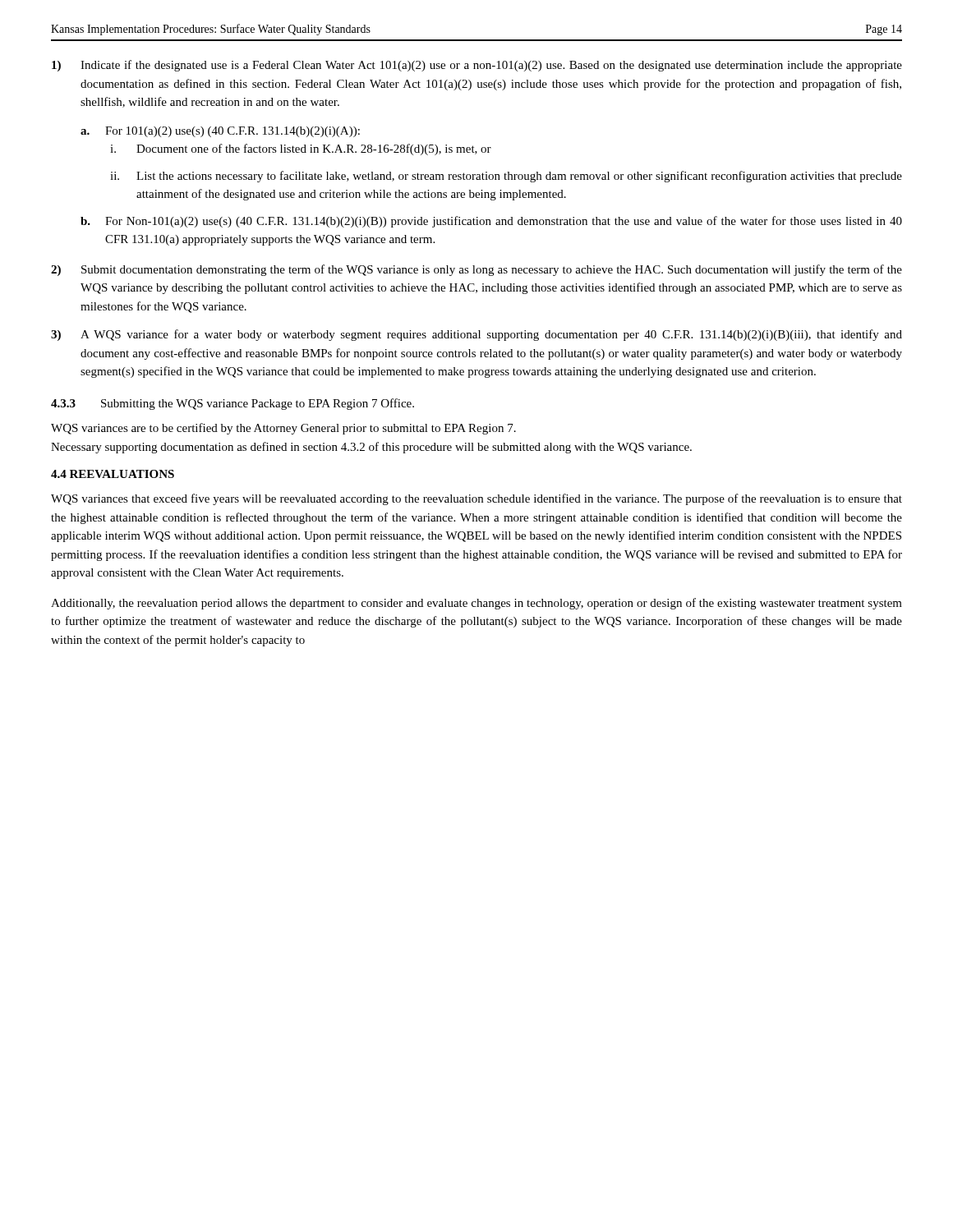
Task: Locate the block of text that opens with "a. For 101(a)(2) use(s)"
Action: pos(220,132)
